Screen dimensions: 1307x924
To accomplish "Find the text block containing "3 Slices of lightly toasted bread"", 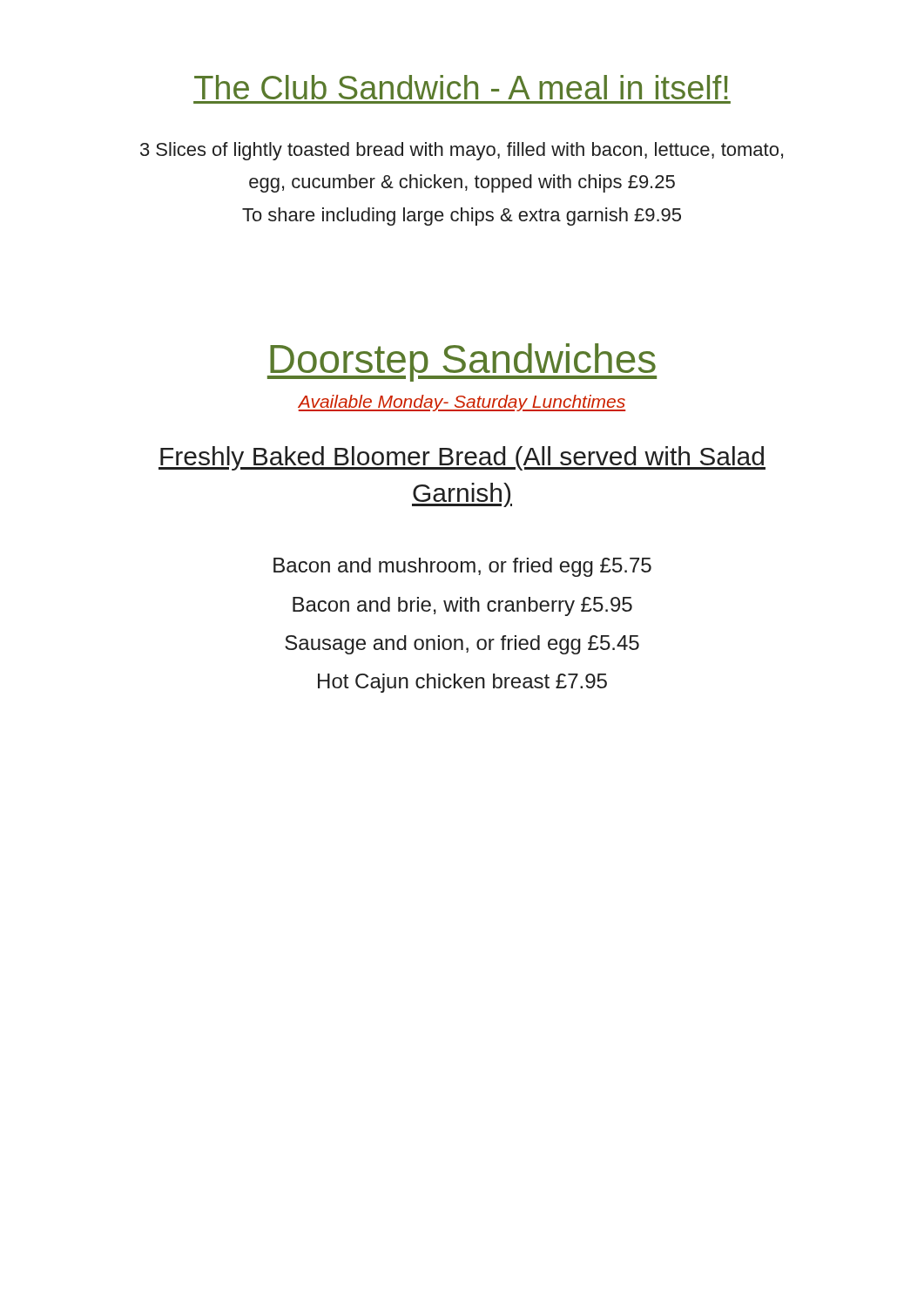I will tap(462, 182).
